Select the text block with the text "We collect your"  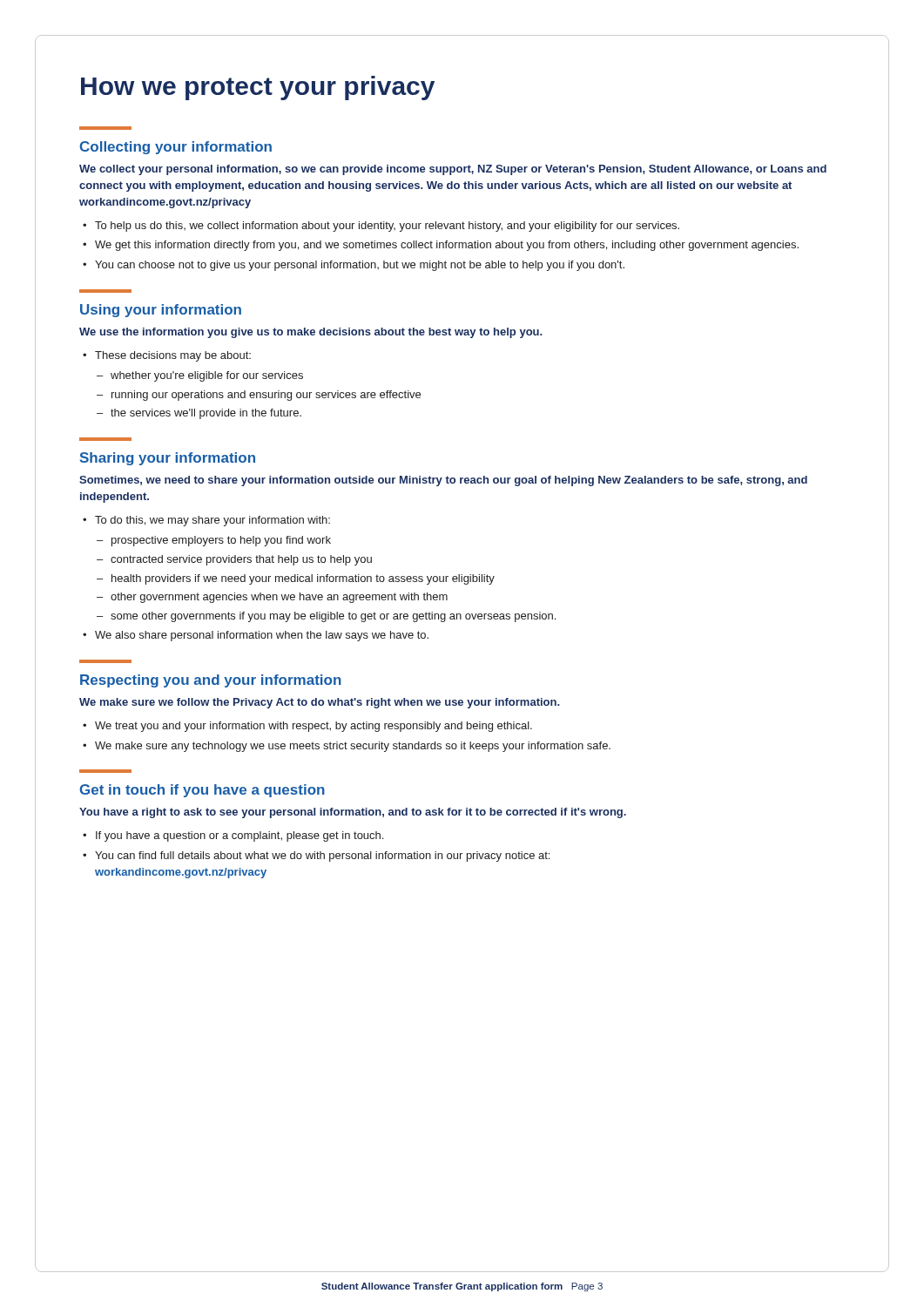click(x=462, y=186)
